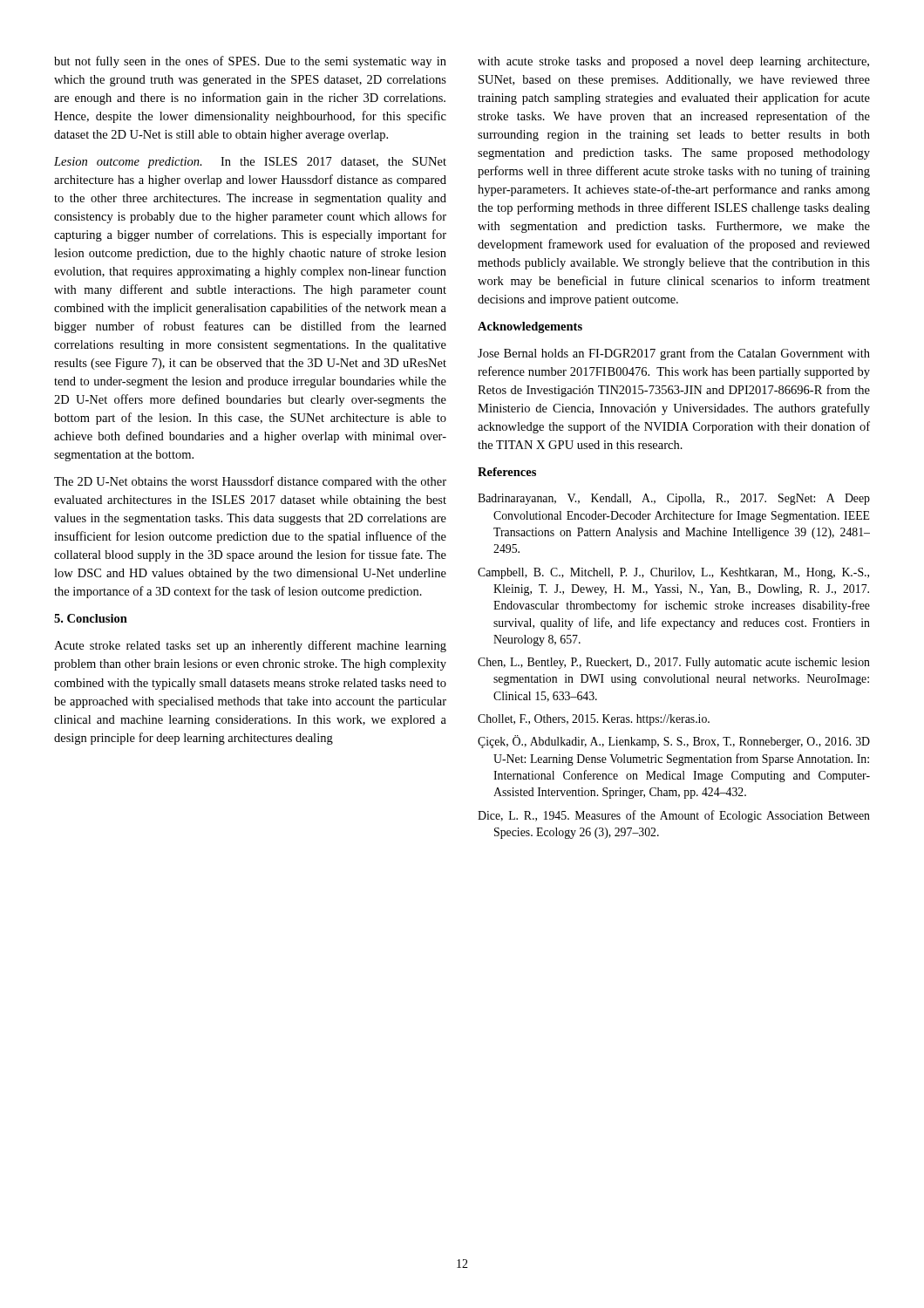Point to the passage starting "Jose Bernal holds an FI-DGR2017 grant from"

[x=674, y=400]
